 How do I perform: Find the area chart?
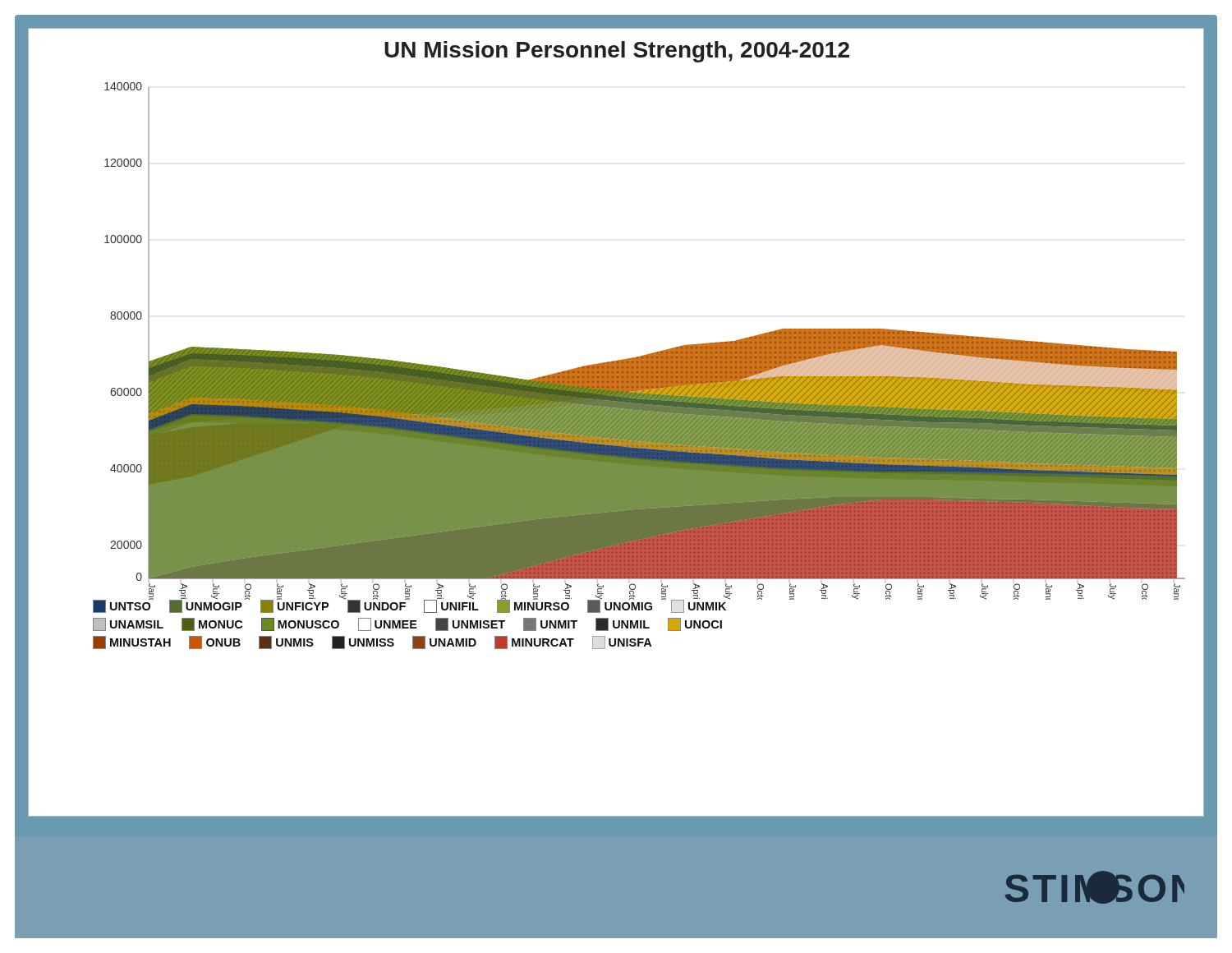pos(639,329)
